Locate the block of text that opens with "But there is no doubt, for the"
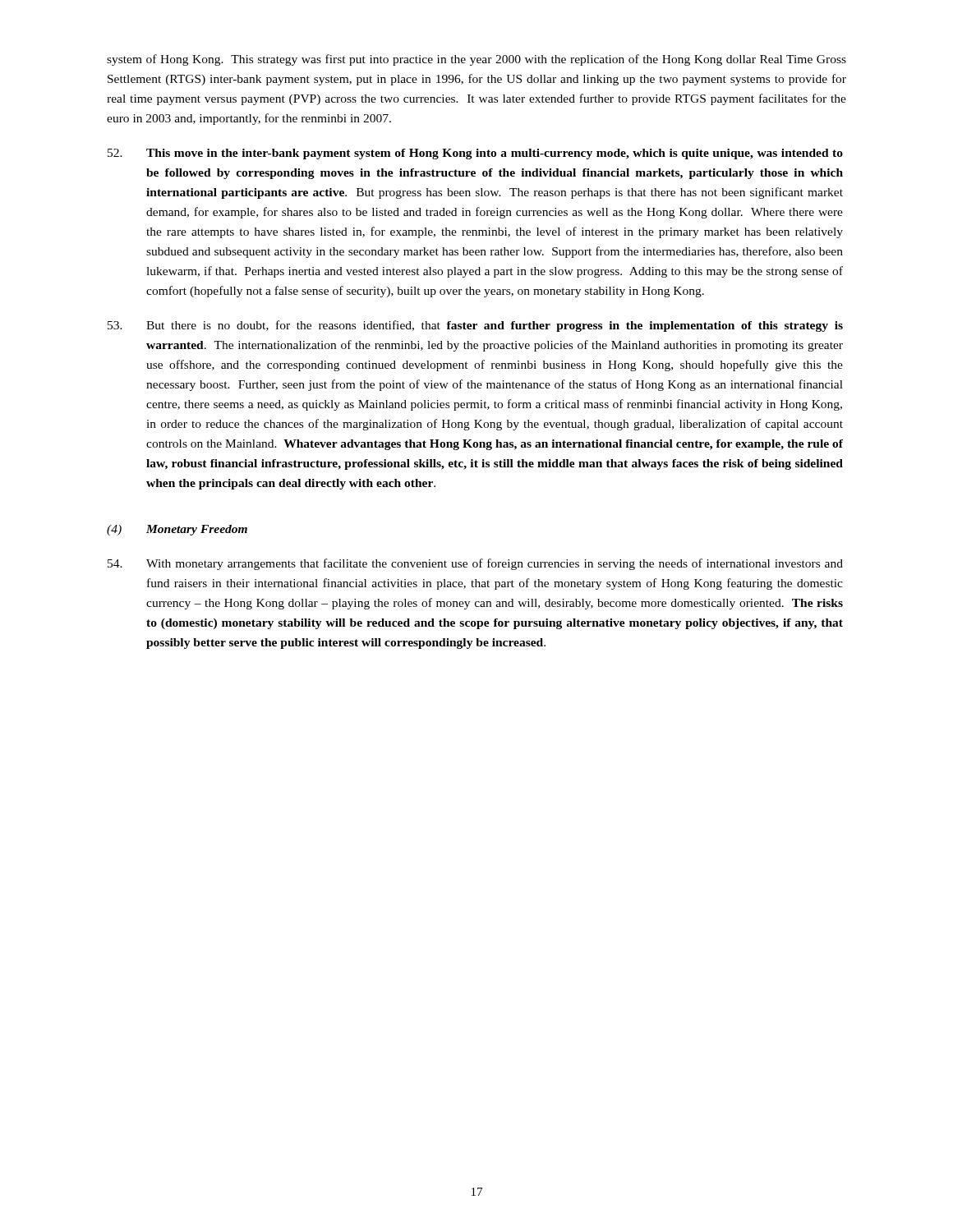Image resolution: width=953 pixels, height=1232 pixels. tap(475, 404)
